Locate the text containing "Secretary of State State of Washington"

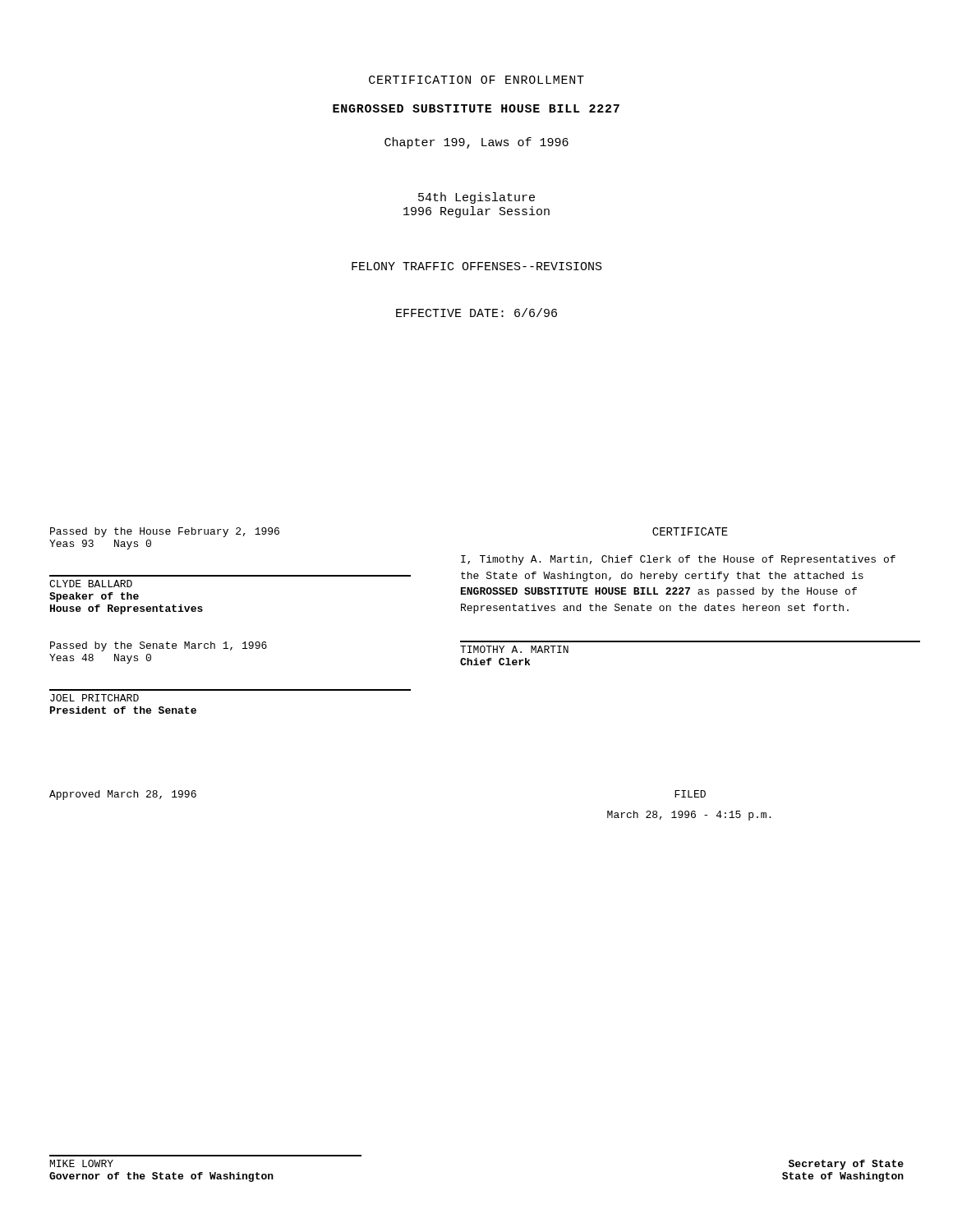coord(843,1170)
